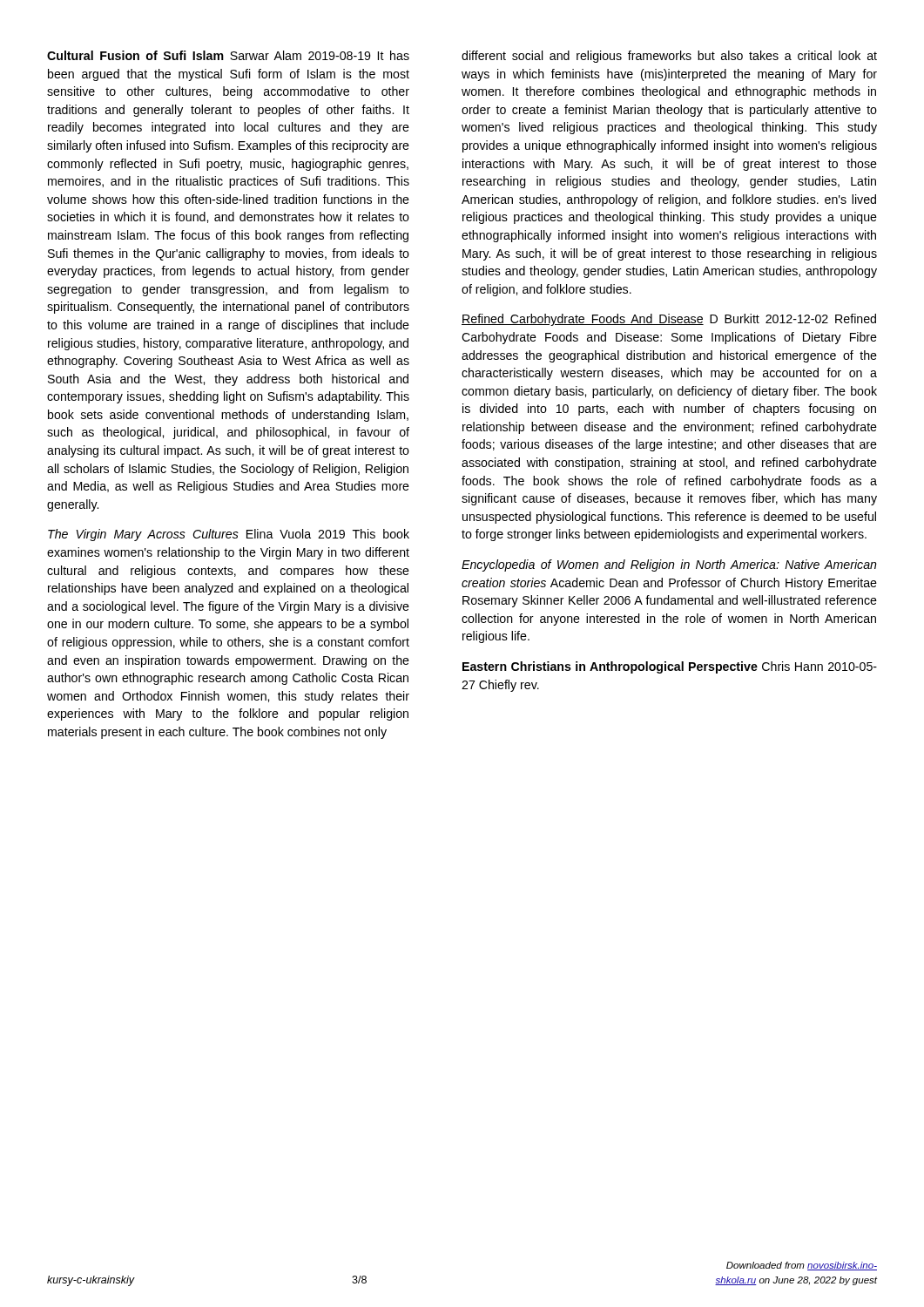Screen dimensions: 1307x924
Task: Click on the element starting "The Virgin Mary Across Cultures Elina"
Action: (x=228, y=633)
